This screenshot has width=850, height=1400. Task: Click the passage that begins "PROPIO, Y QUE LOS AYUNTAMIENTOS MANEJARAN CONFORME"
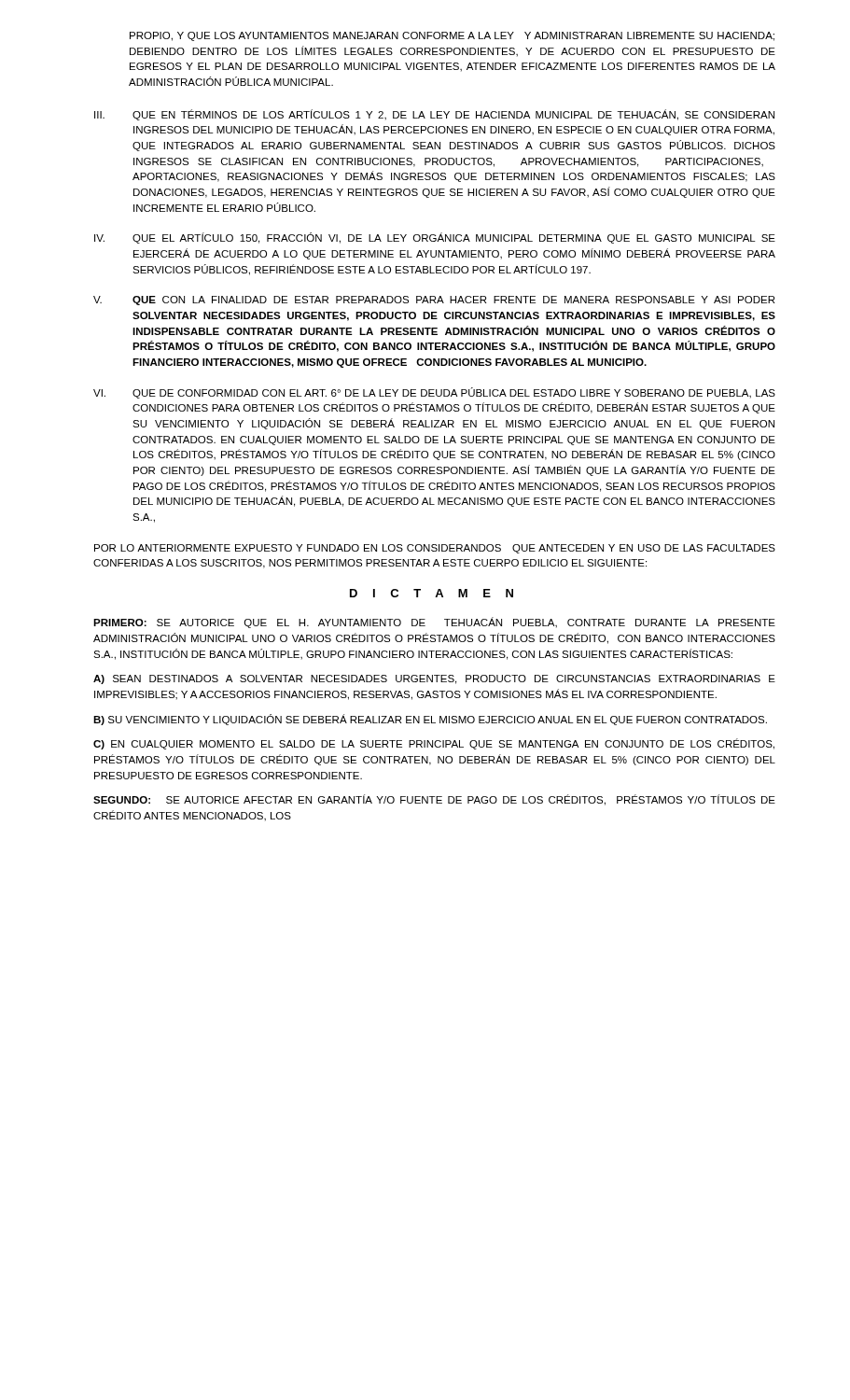(x=452, y=59)
